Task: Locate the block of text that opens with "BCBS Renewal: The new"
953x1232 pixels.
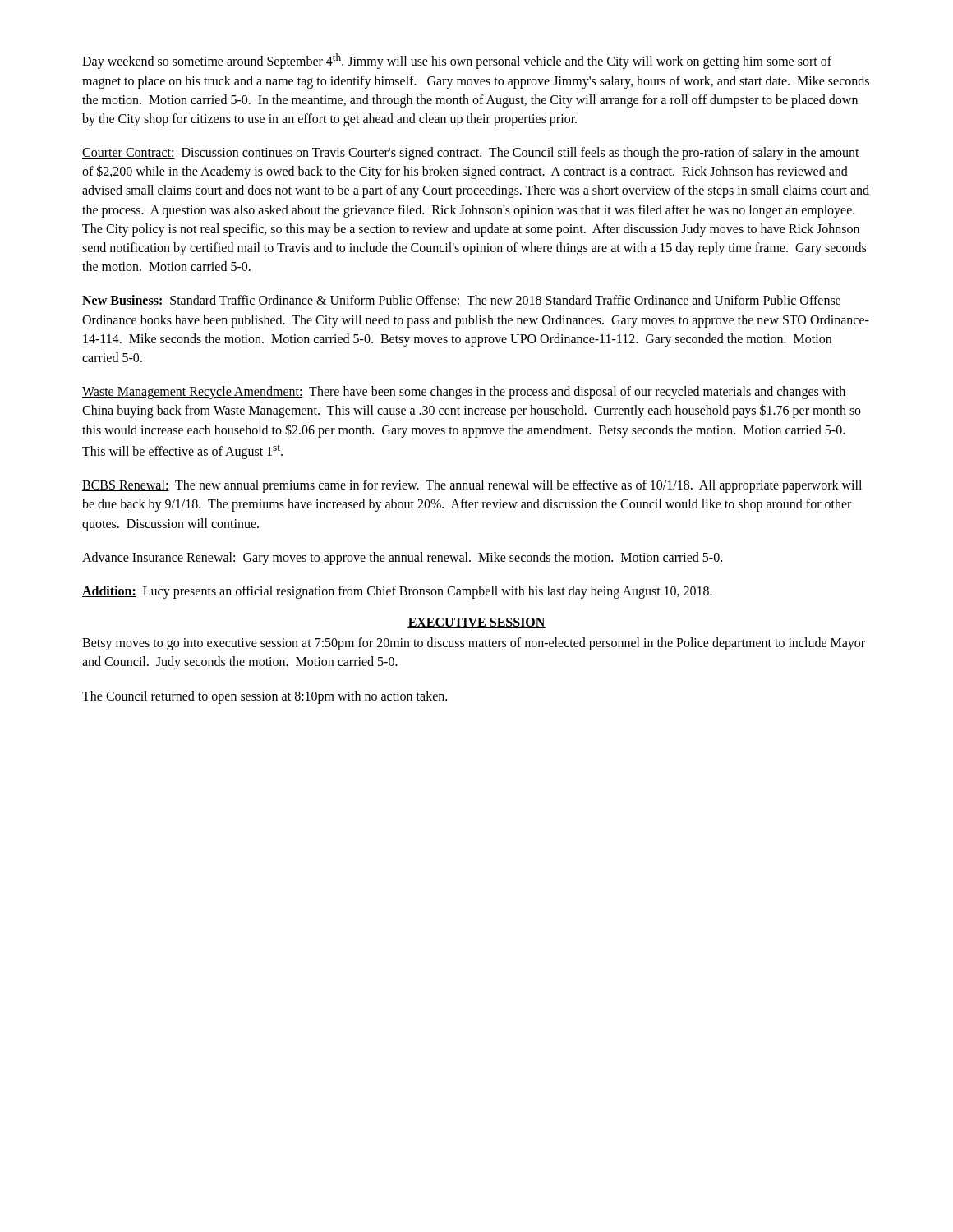Action: tap(472, 504)
